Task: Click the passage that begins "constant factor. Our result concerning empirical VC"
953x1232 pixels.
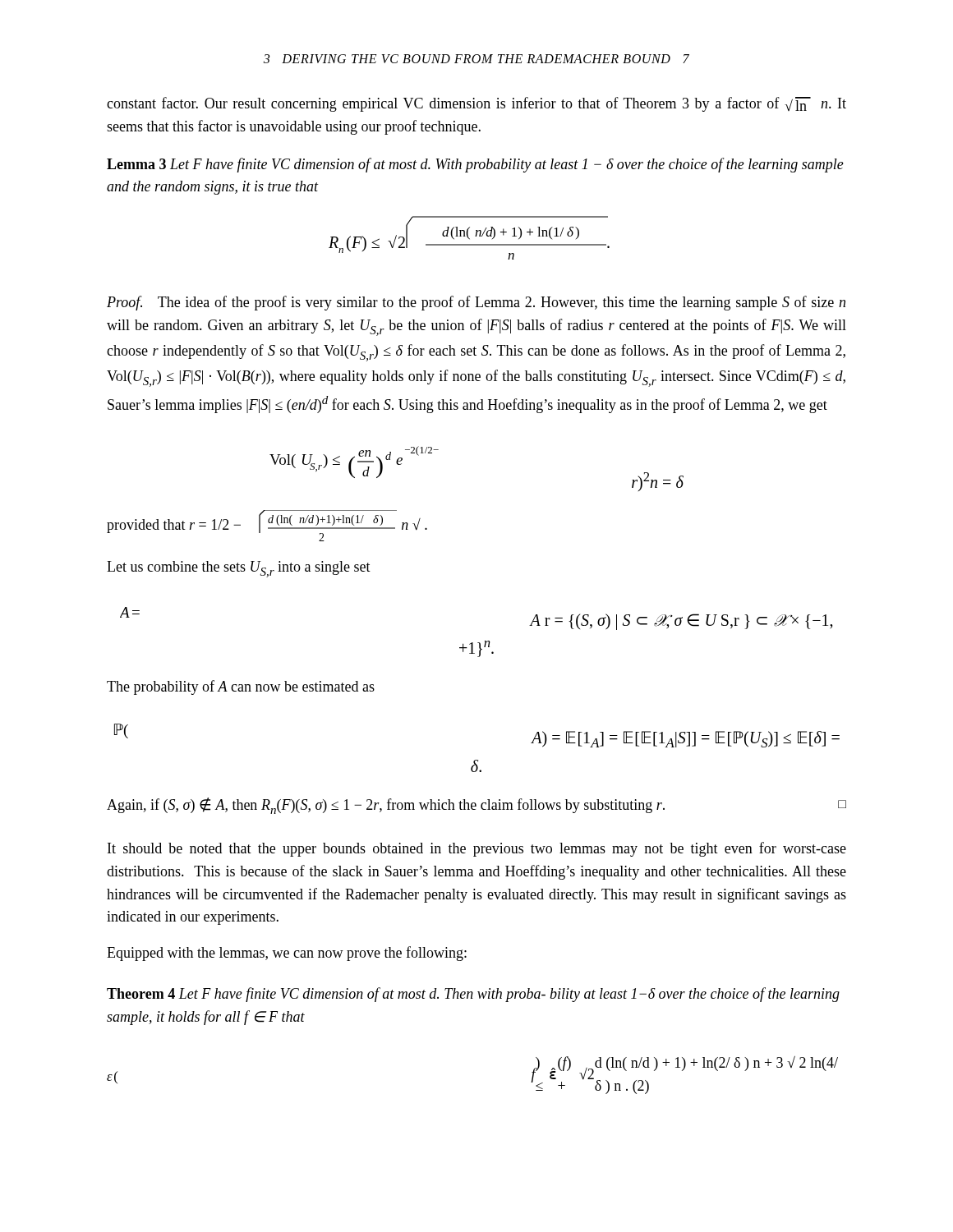Action: coord(476,114)
